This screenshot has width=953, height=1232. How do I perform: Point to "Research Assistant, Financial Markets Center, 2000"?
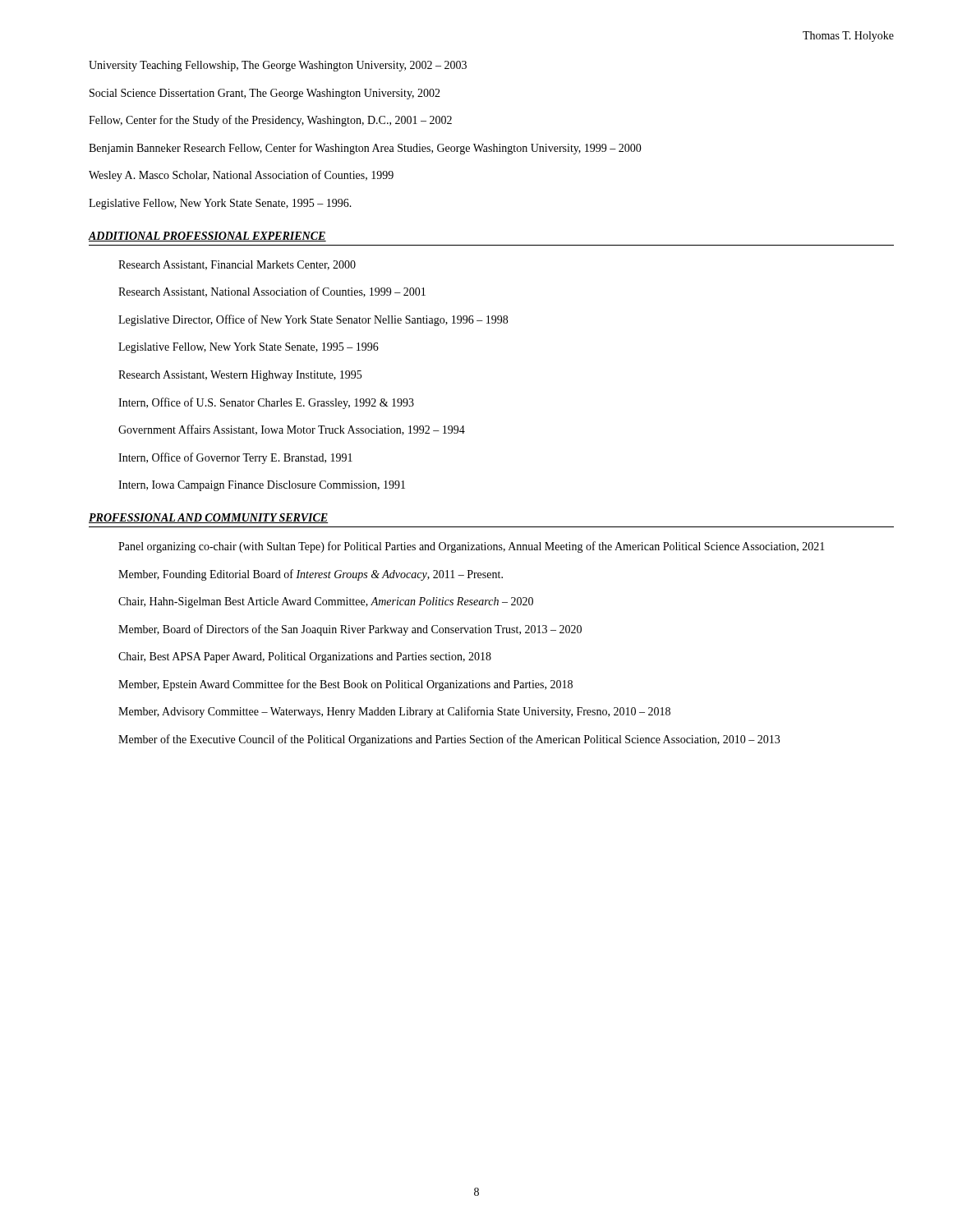click(x=237, y=265)
